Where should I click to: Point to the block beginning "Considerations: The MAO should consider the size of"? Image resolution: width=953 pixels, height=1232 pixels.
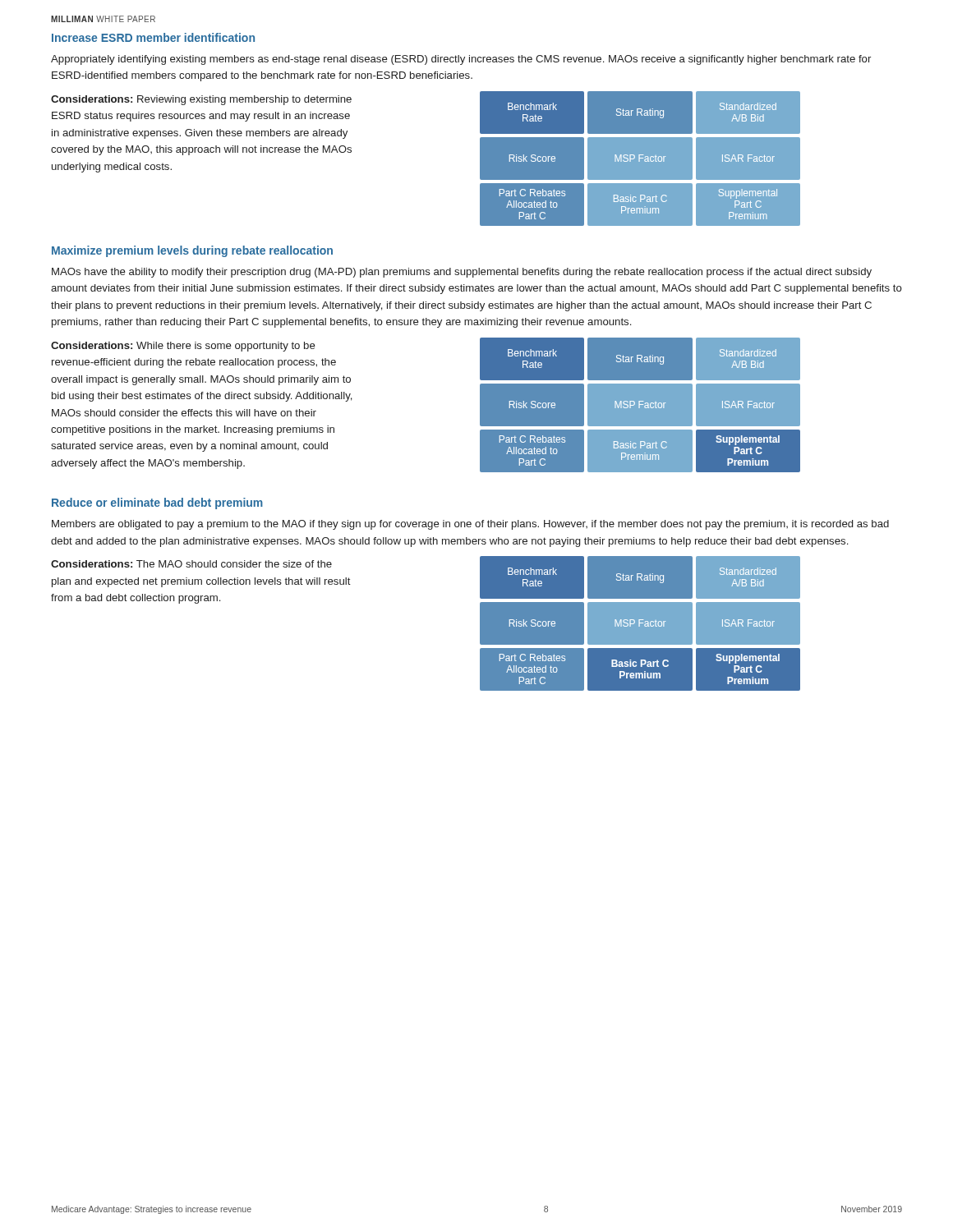tap(201, 581)
